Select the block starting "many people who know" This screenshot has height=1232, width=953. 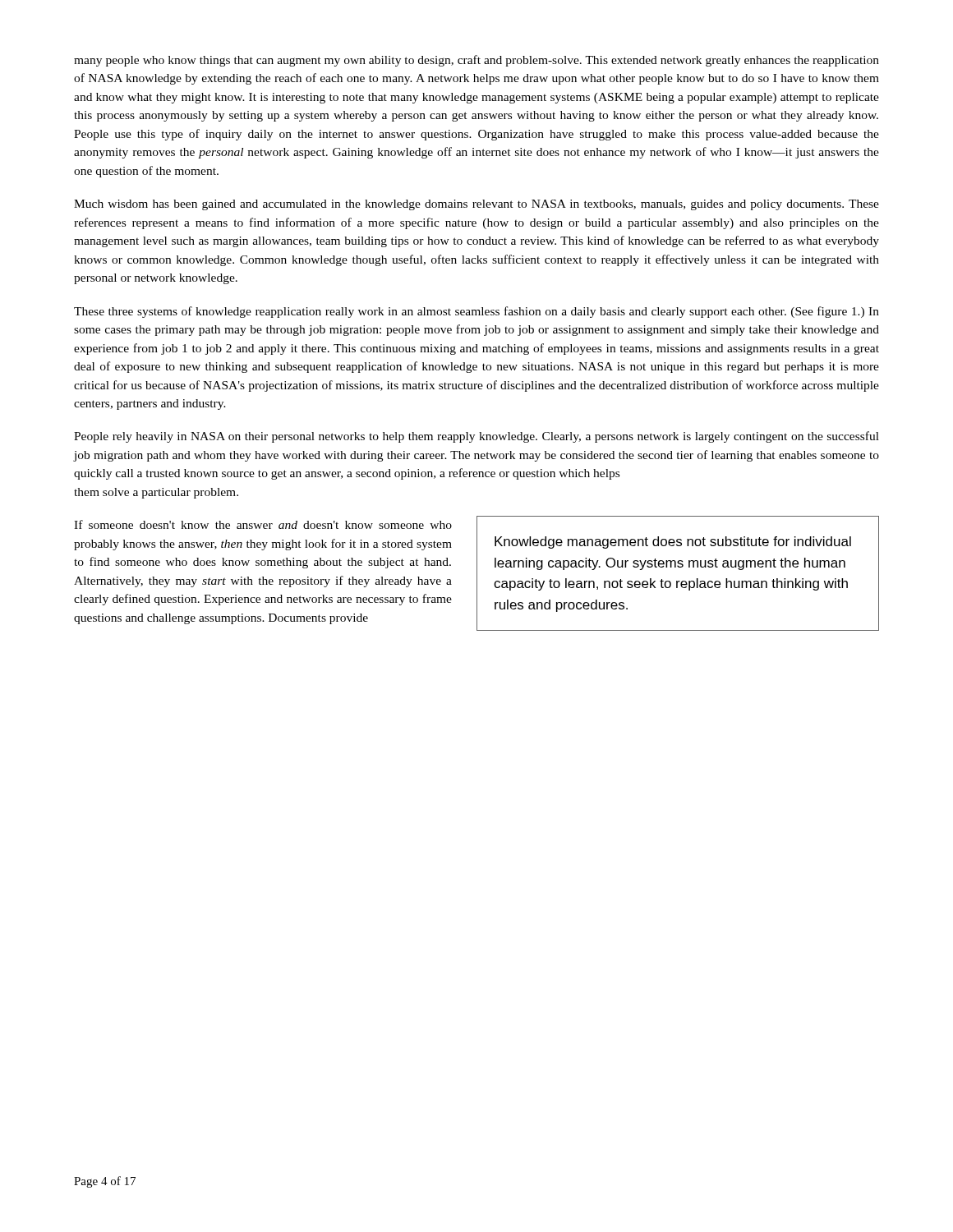476,116
